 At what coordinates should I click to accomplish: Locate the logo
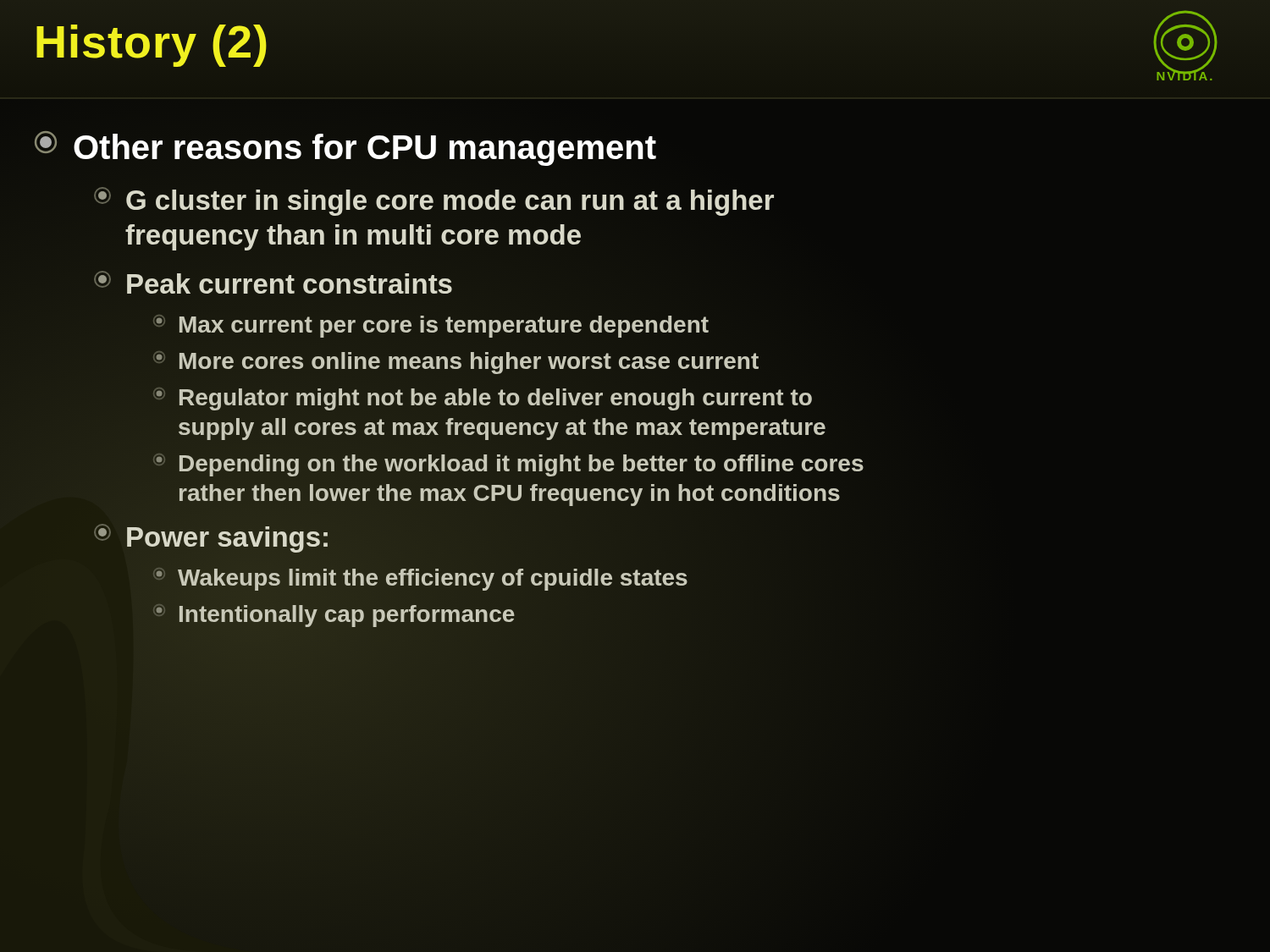coord(1185,48)
